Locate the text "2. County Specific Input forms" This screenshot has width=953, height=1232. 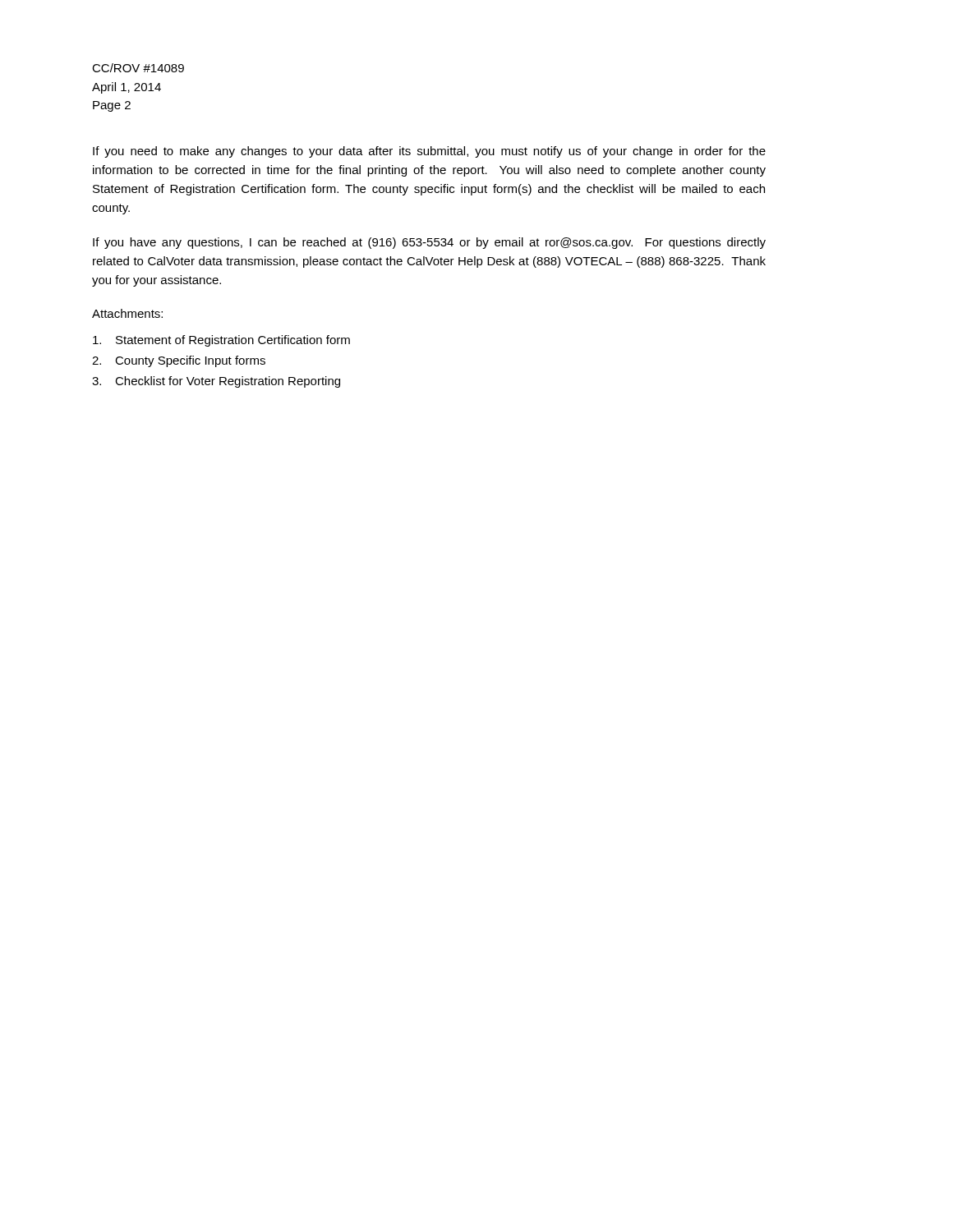[179, 361]
